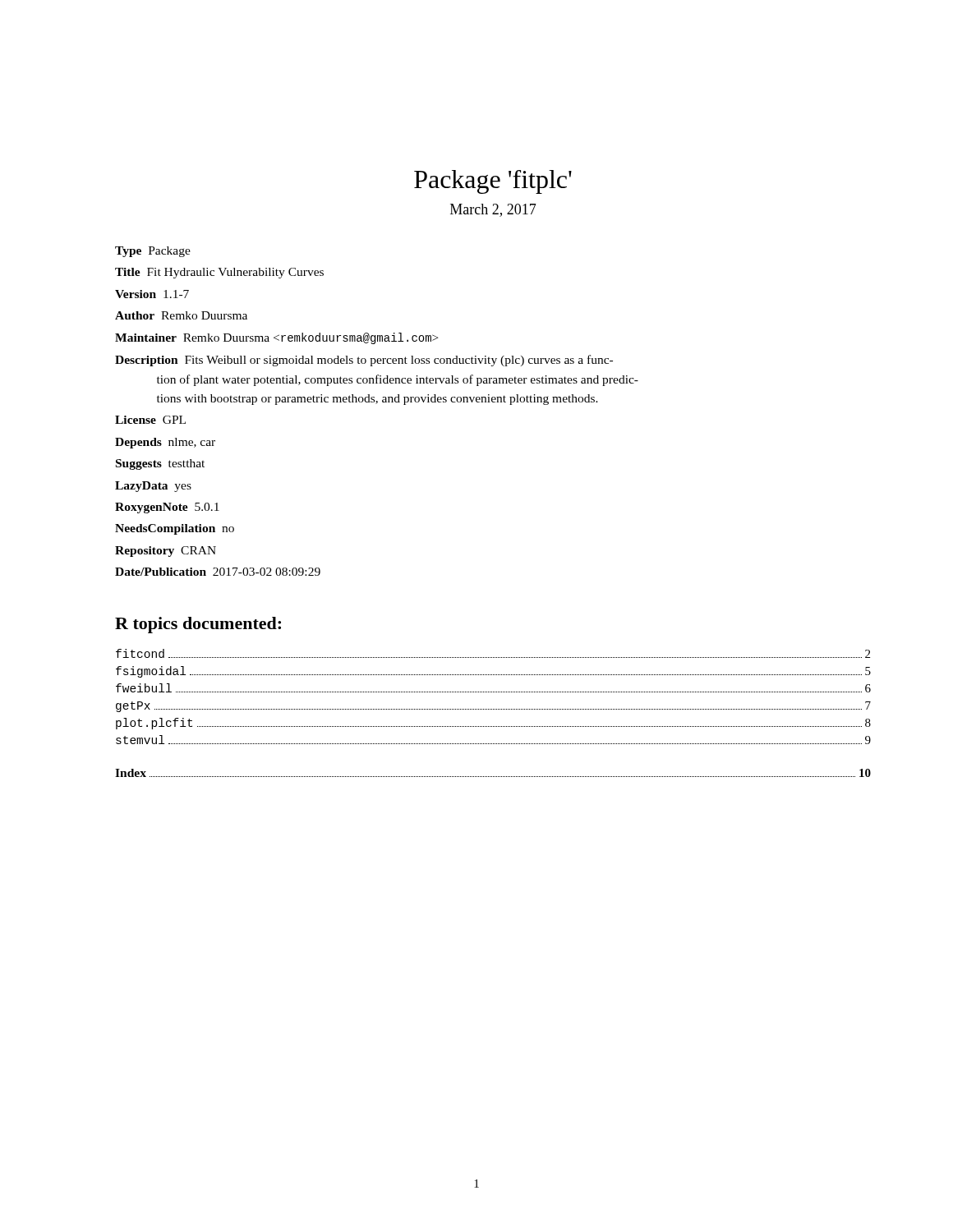Image resolution: width=953 pixels, height=1232 pixels.
Task: Locate the block starting "Version 1.1-7"
Action: point(152,294)
